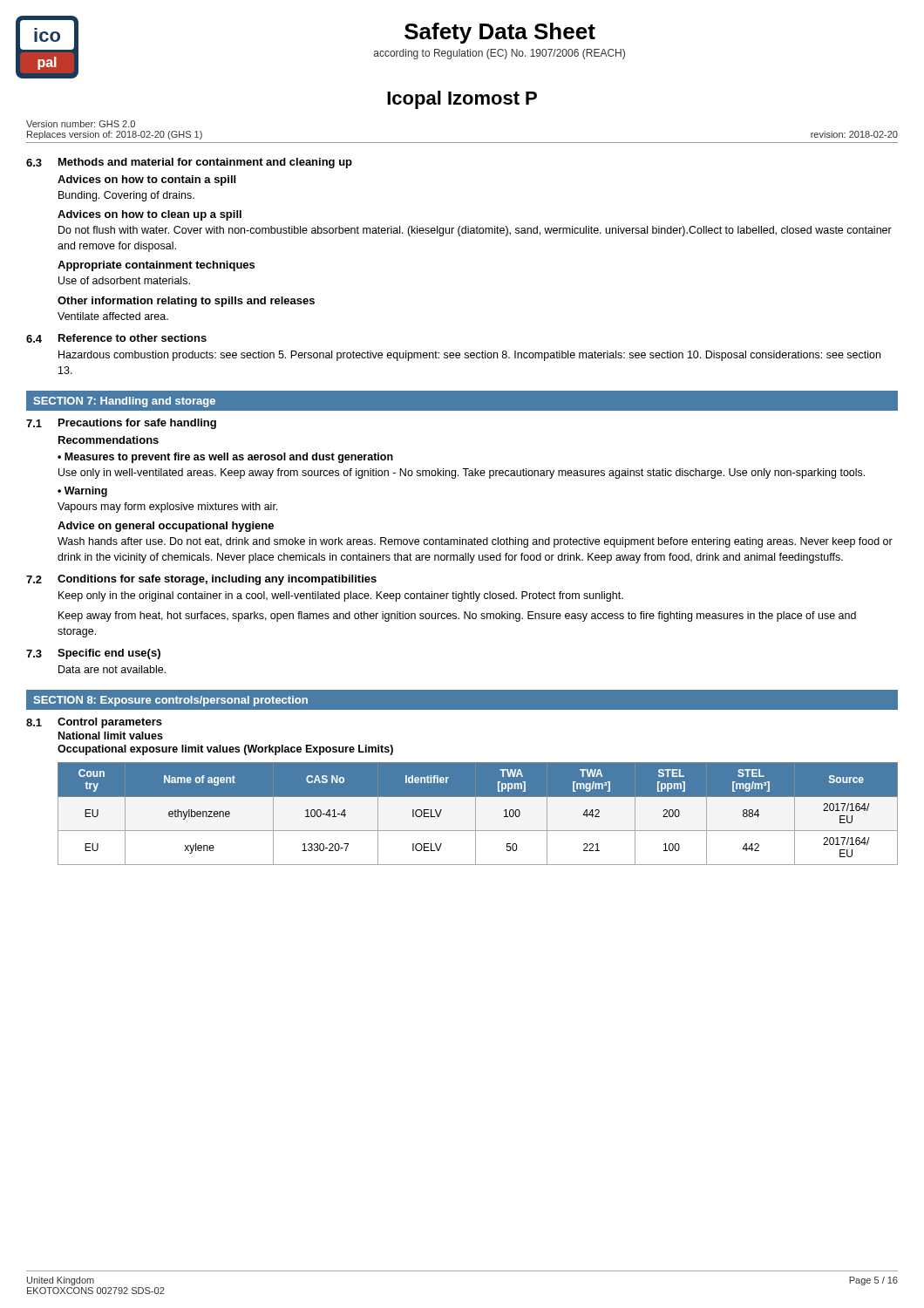Find the logo
This screenshot has height=1308, width=924.
coord(51,47)
